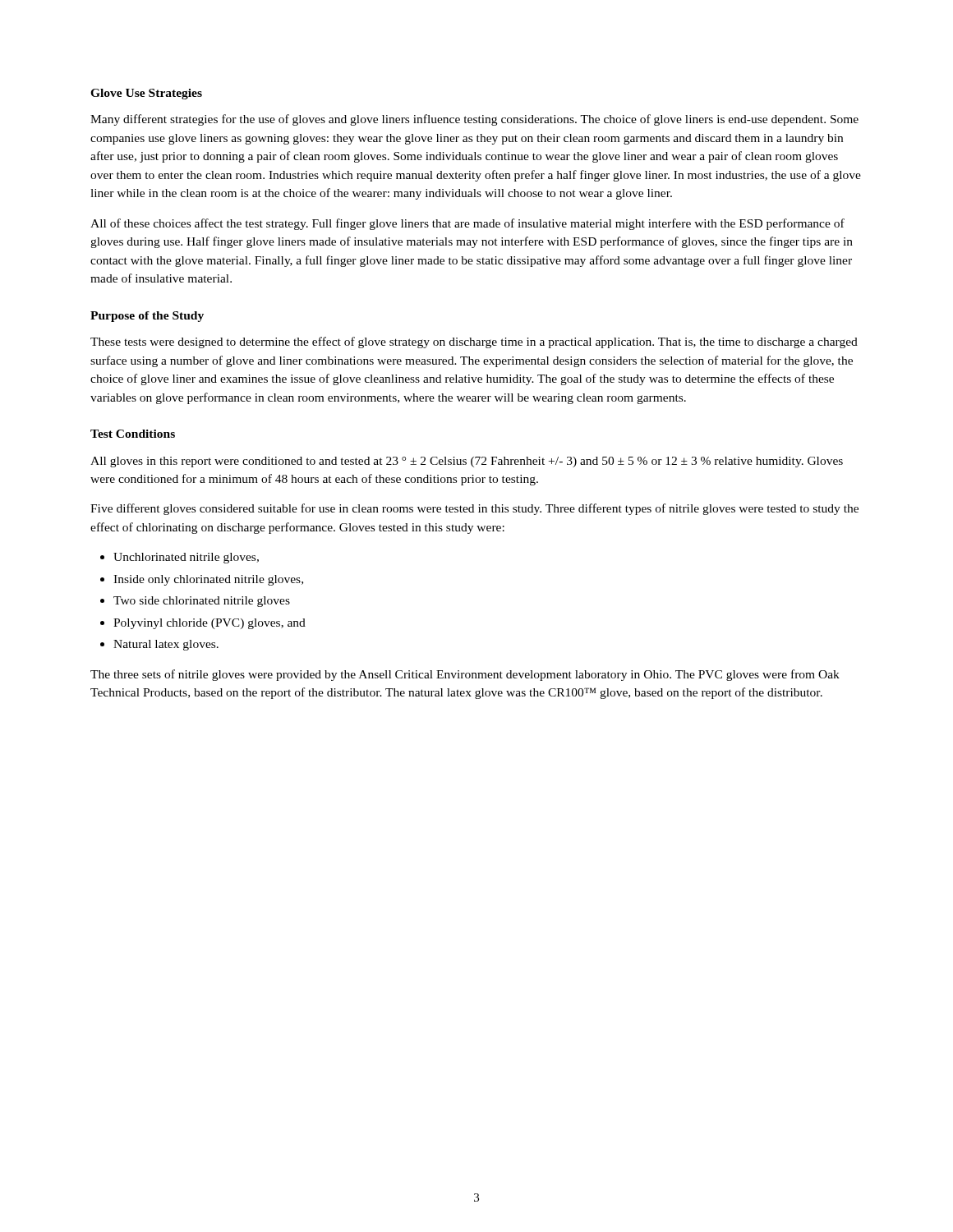This screenshot has height=1232, width=953.
Task: Click on the list item that says "Natural latex gloves."
Action: [x=166, y=644]
